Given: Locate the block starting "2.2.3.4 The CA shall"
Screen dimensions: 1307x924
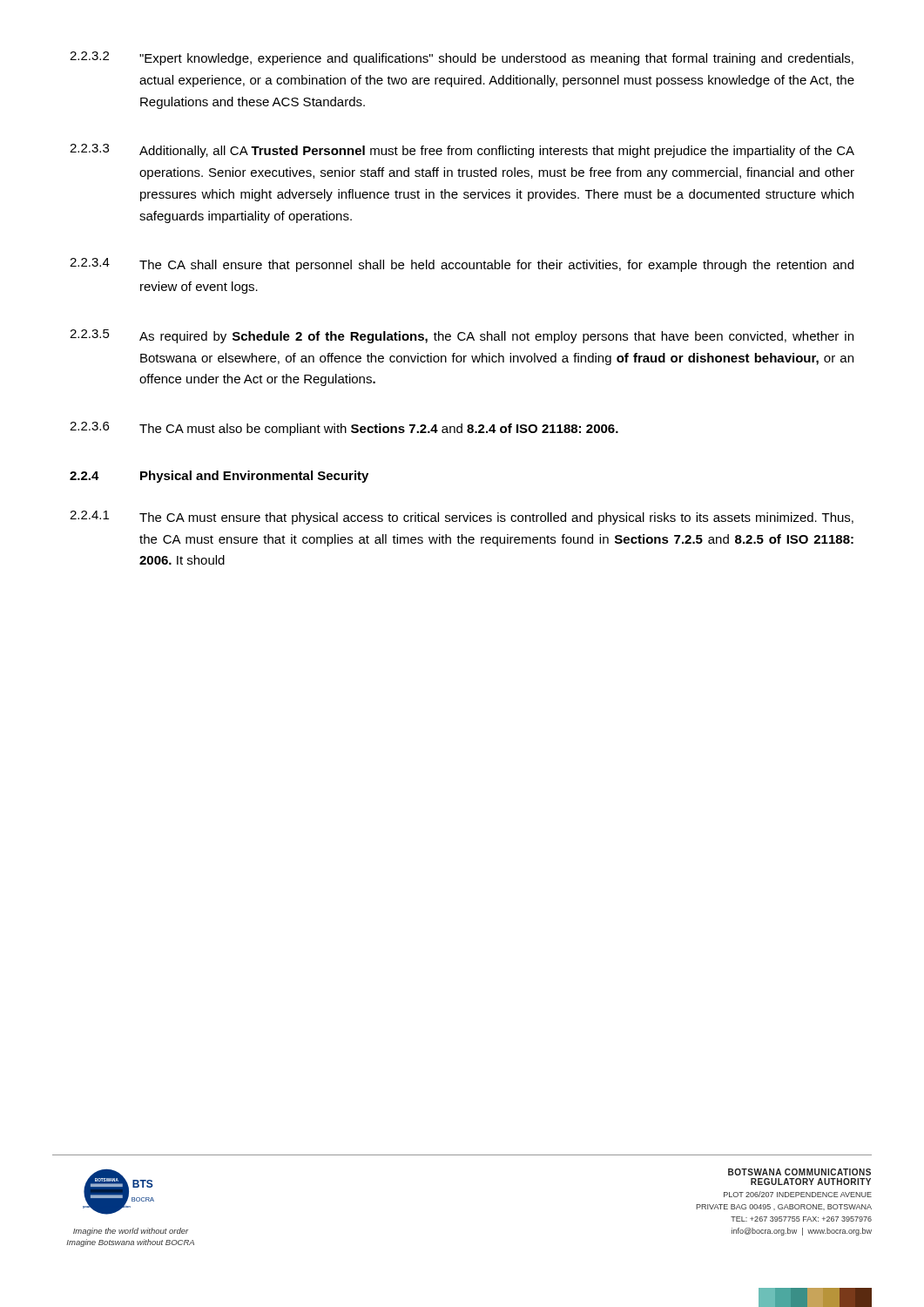Looking at the screenshot, I should tap(462, 276).
